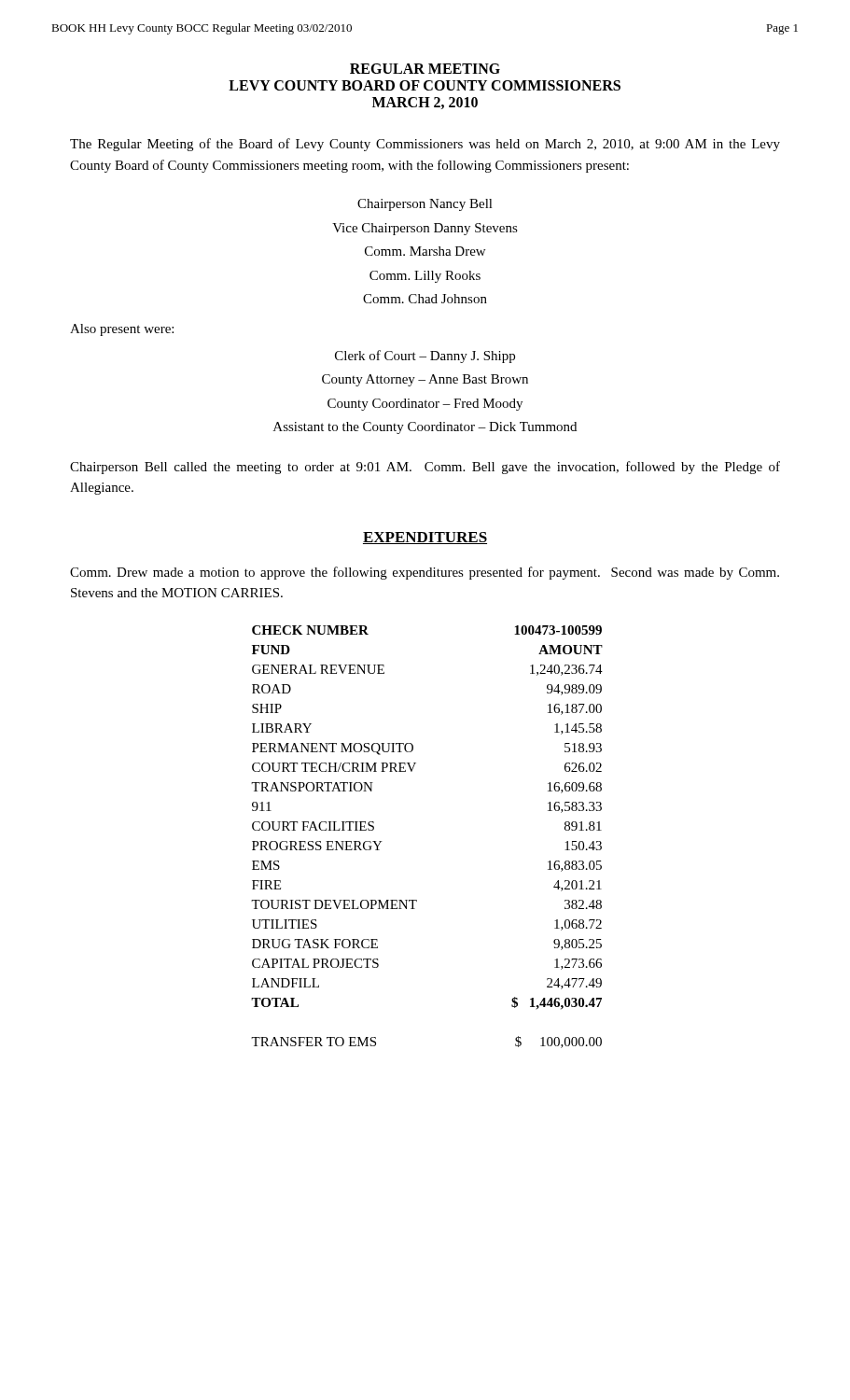The height and width of the screenshot is (1400, 850).
Task: Click on the text block starting "REGULAR MEETING LEVY COUNTY BOARD OF"
Action: 425,86
